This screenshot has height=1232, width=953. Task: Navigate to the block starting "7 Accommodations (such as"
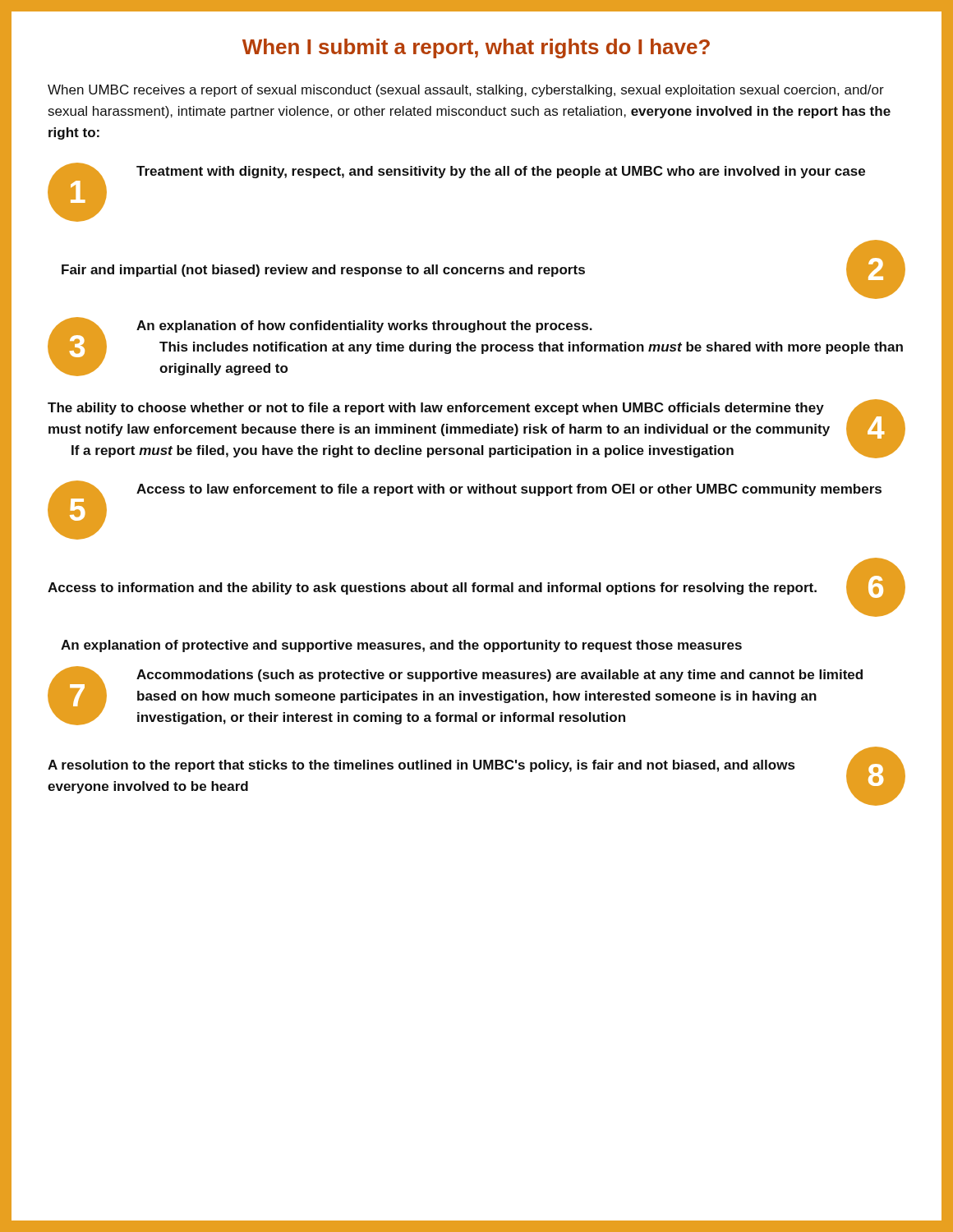pyautogui.click(x=476, y=697)
